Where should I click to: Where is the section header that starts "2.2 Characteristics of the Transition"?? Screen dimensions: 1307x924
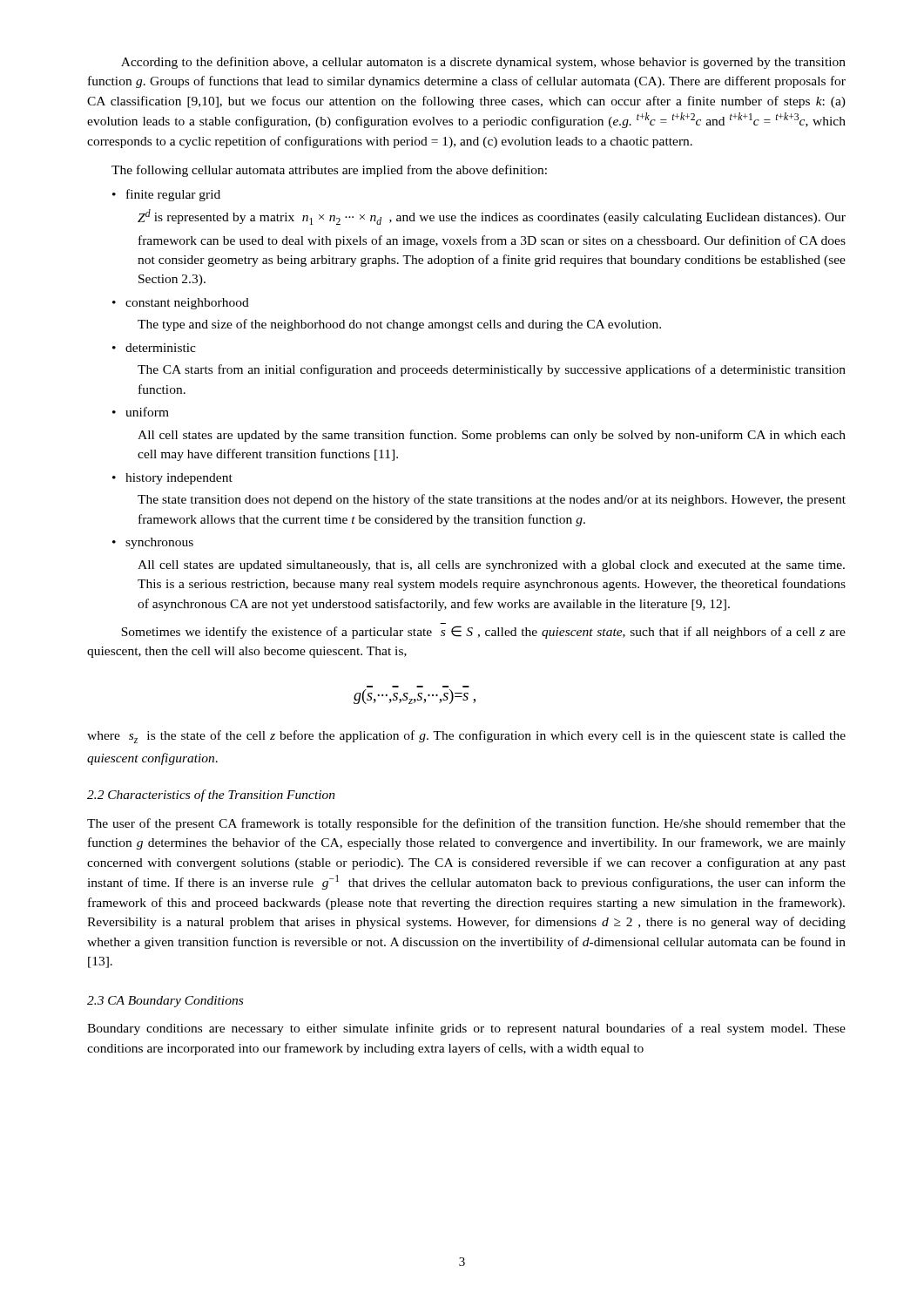211,794
